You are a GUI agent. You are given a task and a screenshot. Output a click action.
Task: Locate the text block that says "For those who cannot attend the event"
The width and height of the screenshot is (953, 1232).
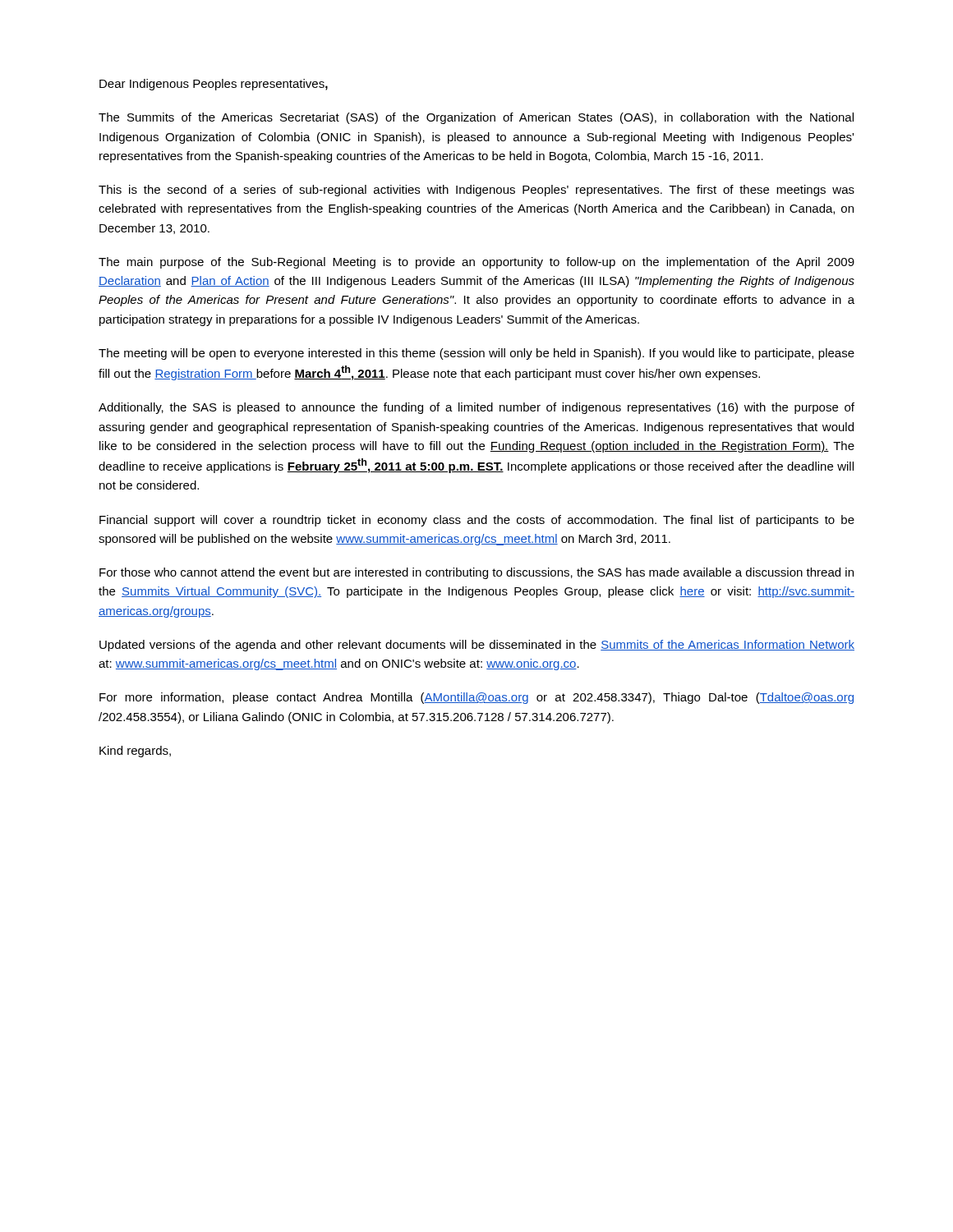coord(476,591)
